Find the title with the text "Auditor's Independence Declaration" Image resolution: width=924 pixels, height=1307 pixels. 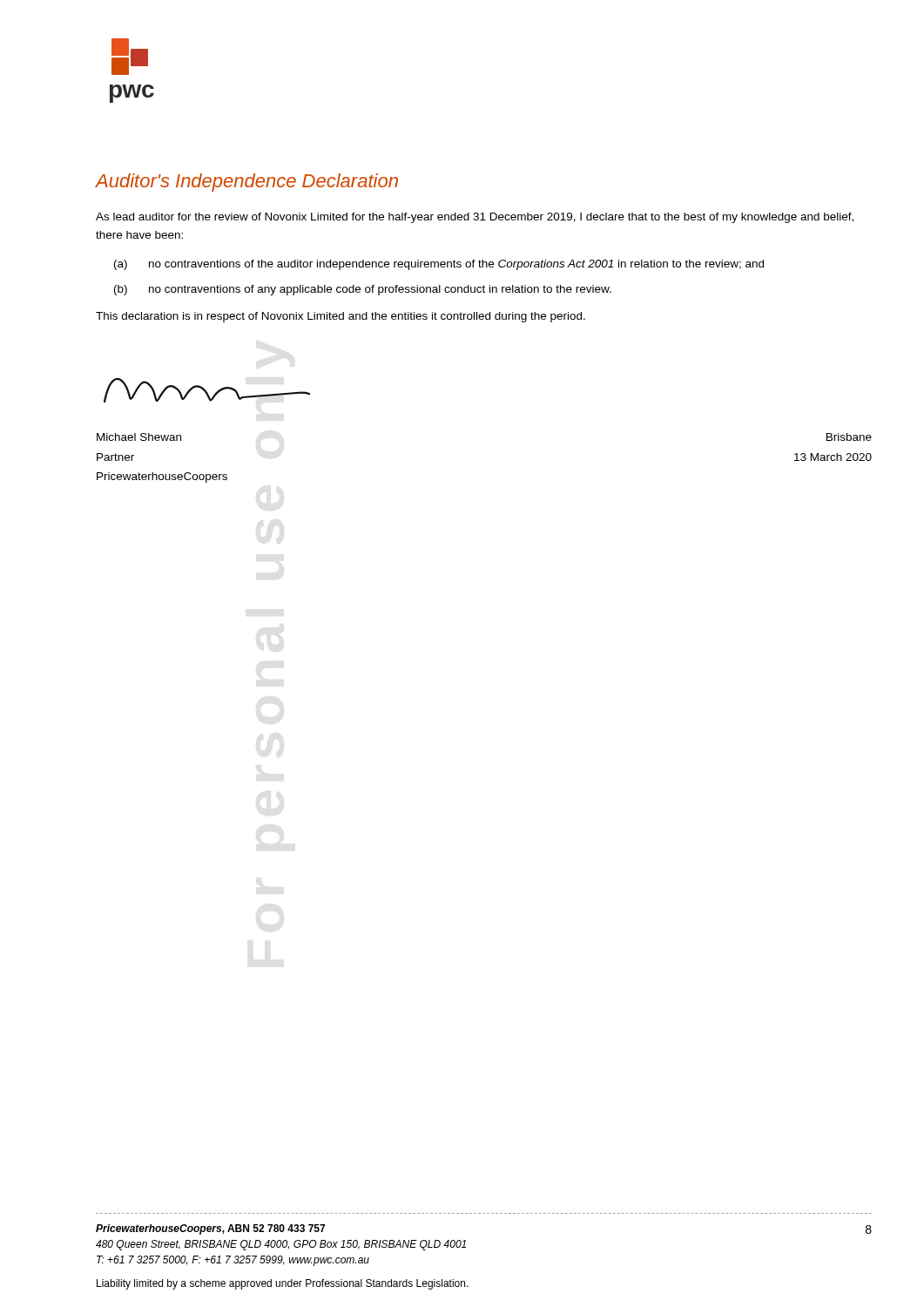click(x=247, y=181)
